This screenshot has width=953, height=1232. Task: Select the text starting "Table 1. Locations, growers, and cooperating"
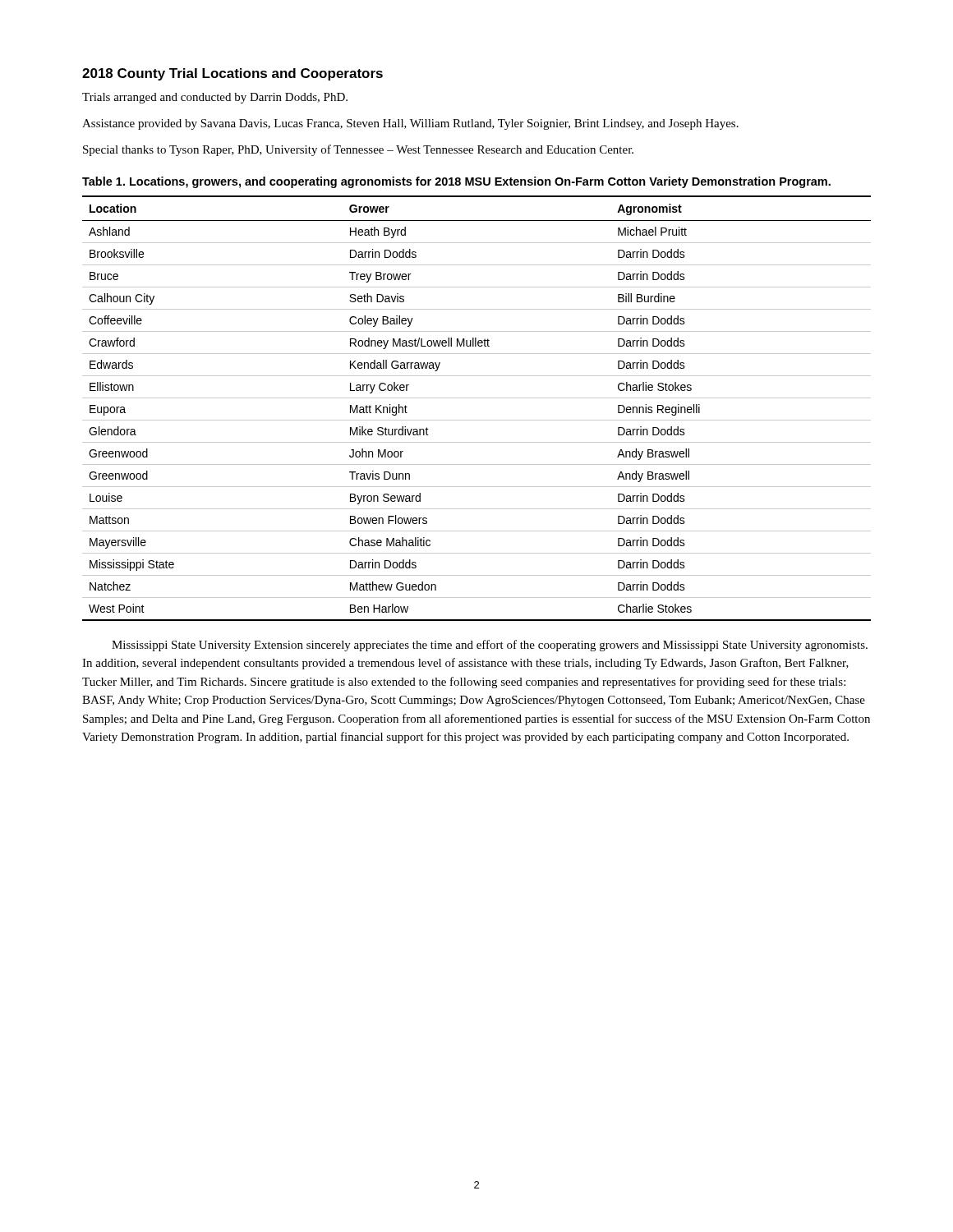[457, 182]
